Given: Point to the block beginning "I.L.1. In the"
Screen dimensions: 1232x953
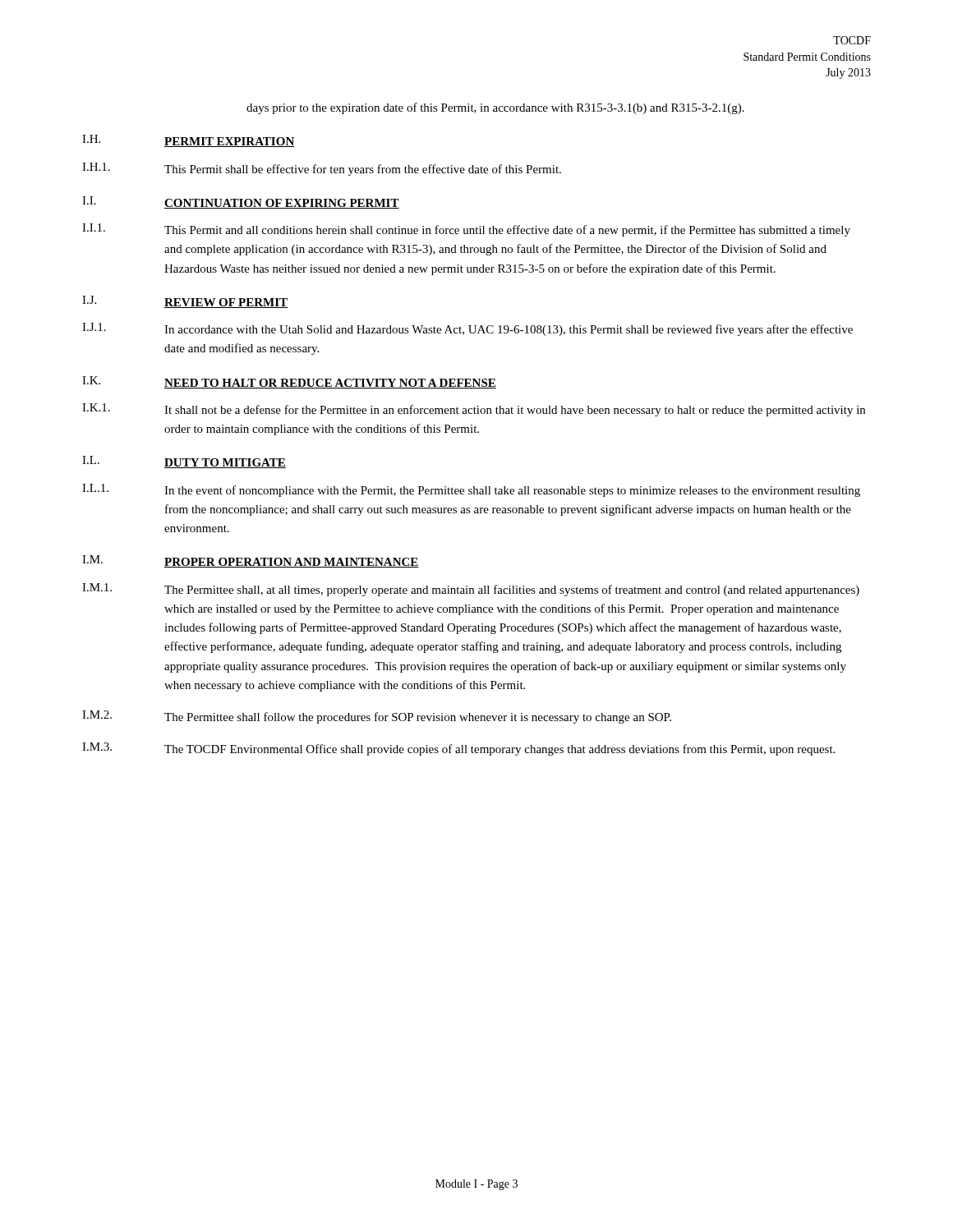Looking at the screenshot, I should tap(476, 509).
